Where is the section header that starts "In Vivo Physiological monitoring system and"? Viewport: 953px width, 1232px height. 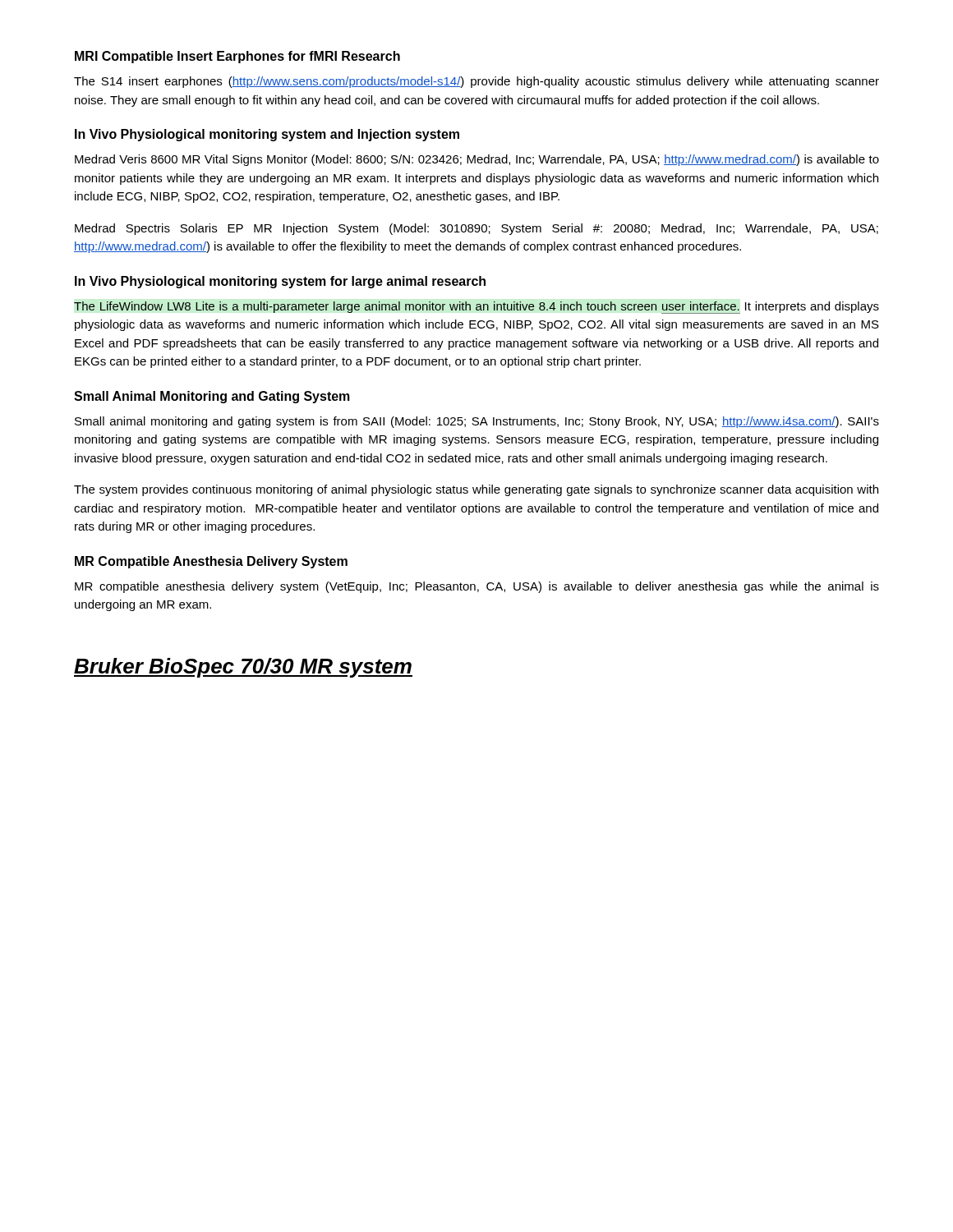[267, 134]
